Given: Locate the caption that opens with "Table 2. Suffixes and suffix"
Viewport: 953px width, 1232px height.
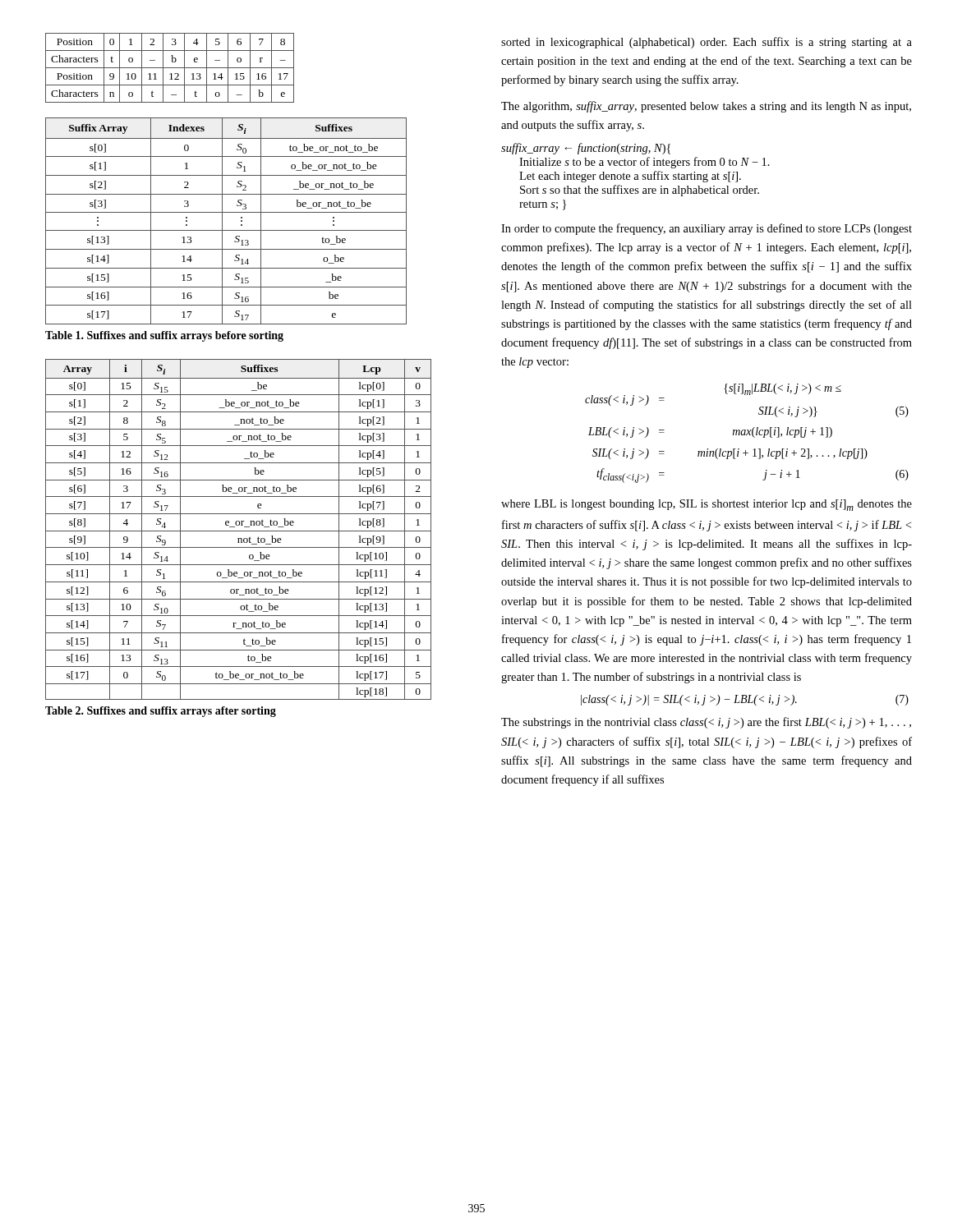Looking at the screenshot, I should pyautogui.click(x=161, y=711).
